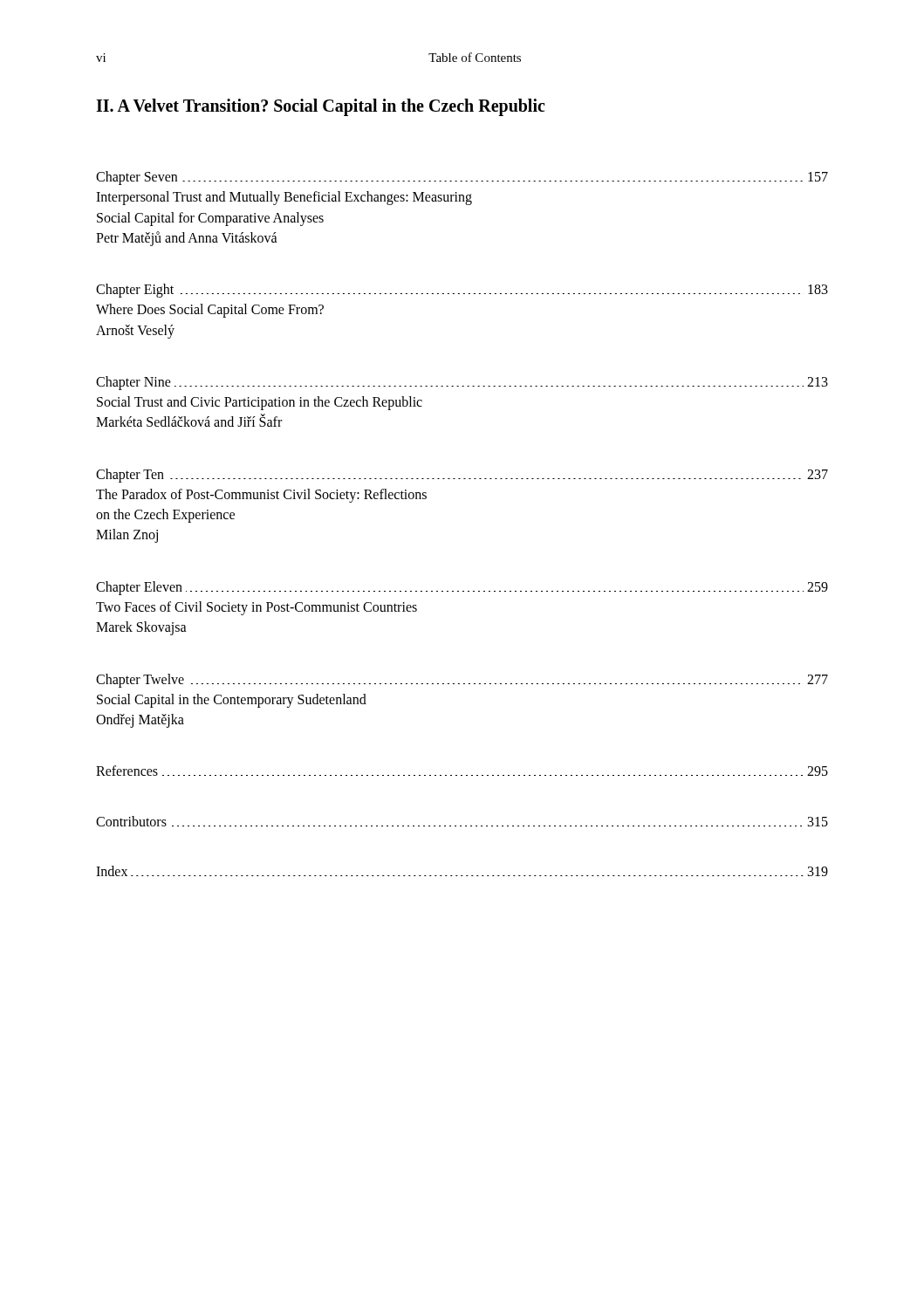Click on the text block starting "Chapter Eight 183 Where Does Social Capital Come"

(x=462, y=291)
